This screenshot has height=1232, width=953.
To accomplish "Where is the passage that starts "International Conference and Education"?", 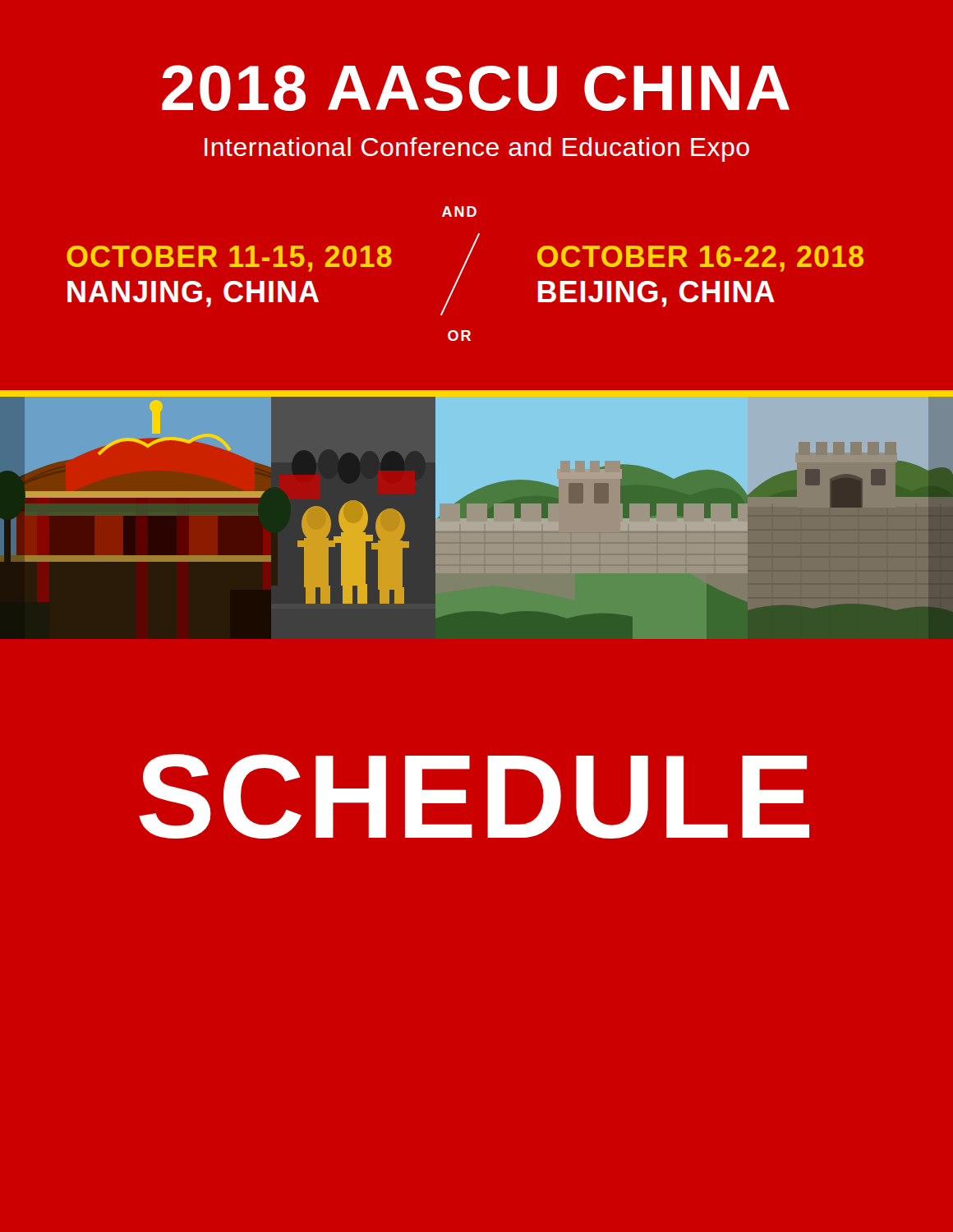I will click(x=476, y=147).
